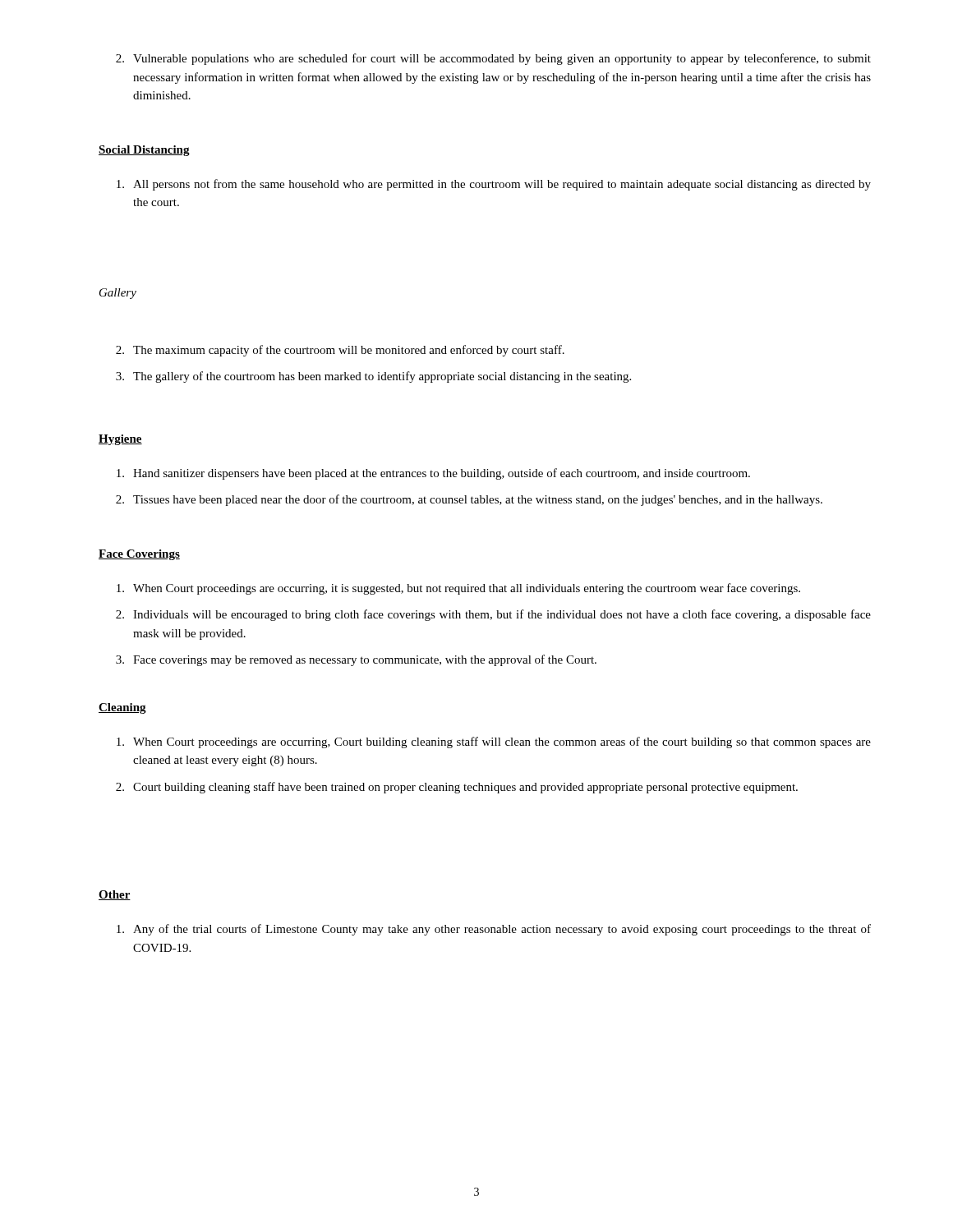Find the text block starting "2. Vulnerable populations who"
Viewport: 953px width, 1232px height.
pos(485,77)
